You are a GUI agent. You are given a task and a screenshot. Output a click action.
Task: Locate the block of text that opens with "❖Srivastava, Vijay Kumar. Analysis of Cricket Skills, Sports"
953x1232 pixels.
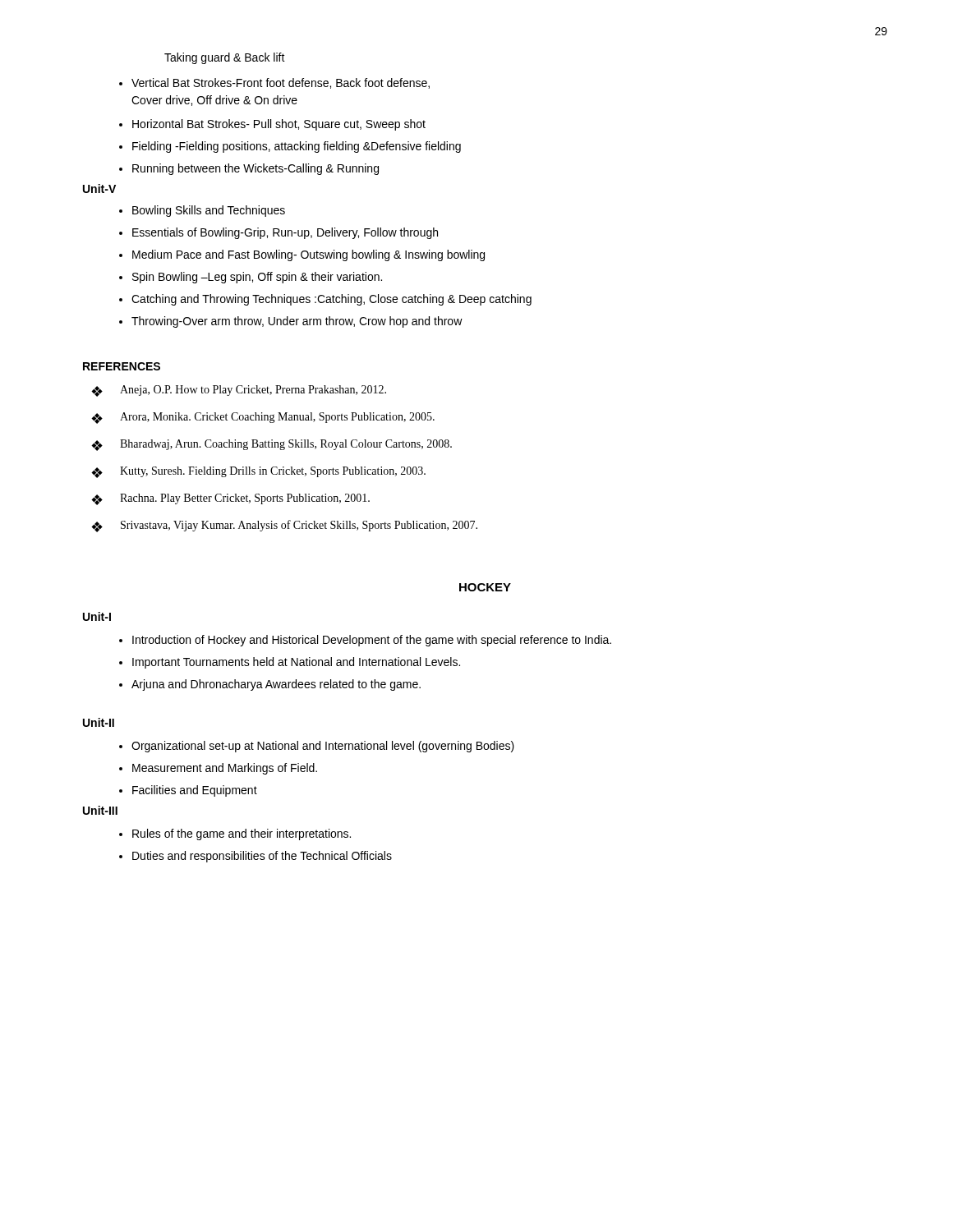(485, 528)
